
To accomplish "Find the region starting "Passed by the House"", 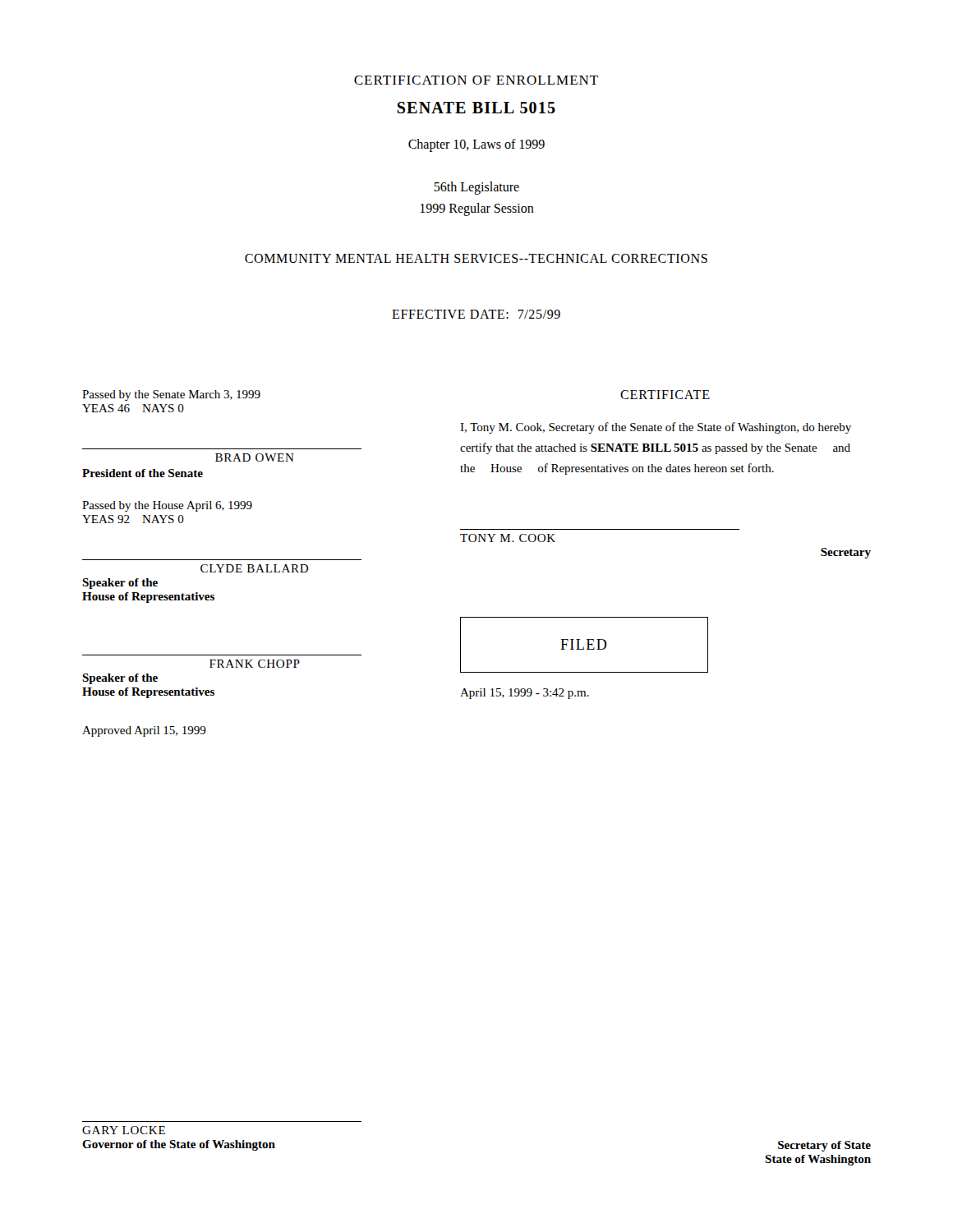I will point(167,512).
